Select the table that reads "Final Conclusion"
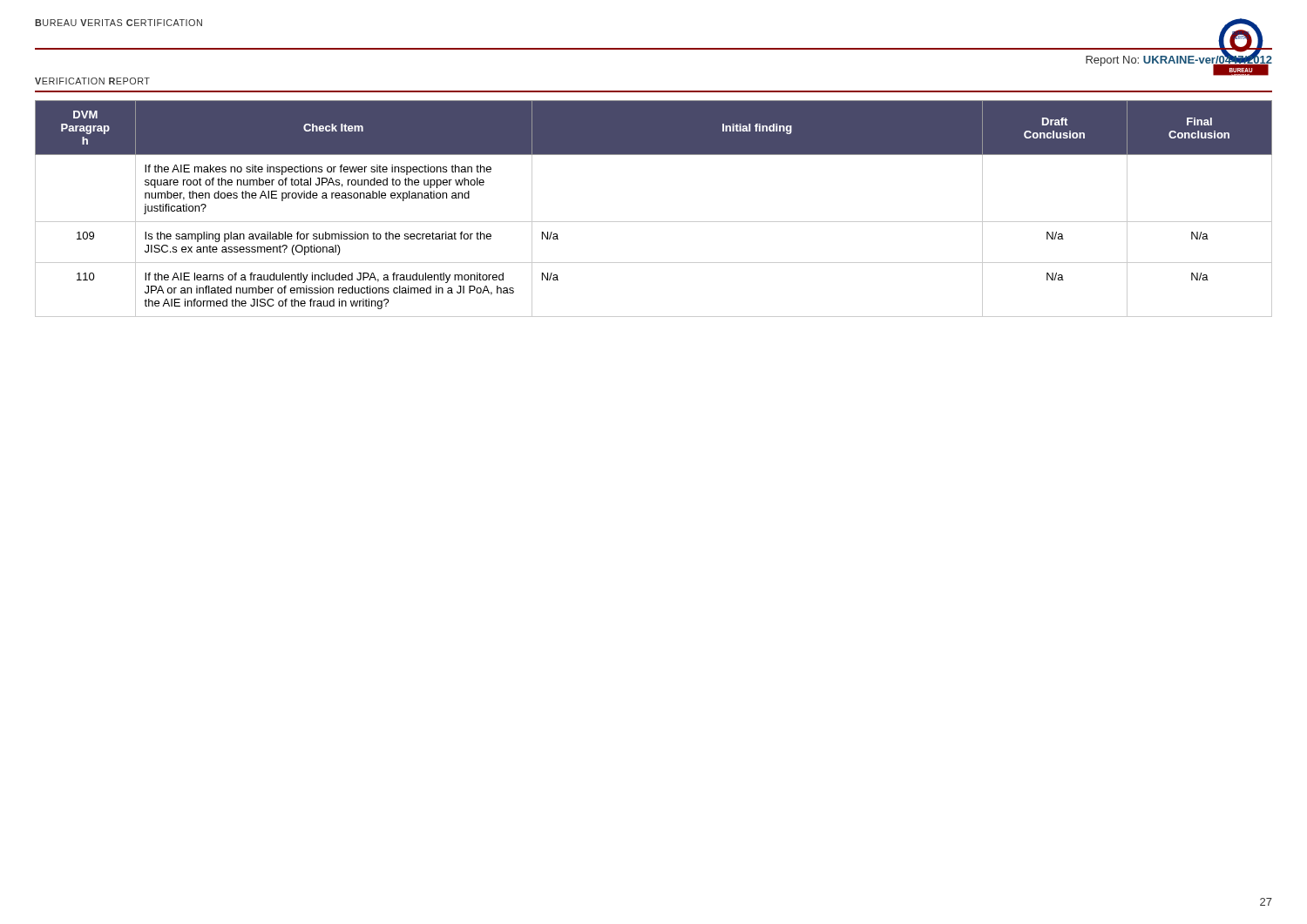Image resolution: width=1307 pixels, height=924 pixels. 654,209
